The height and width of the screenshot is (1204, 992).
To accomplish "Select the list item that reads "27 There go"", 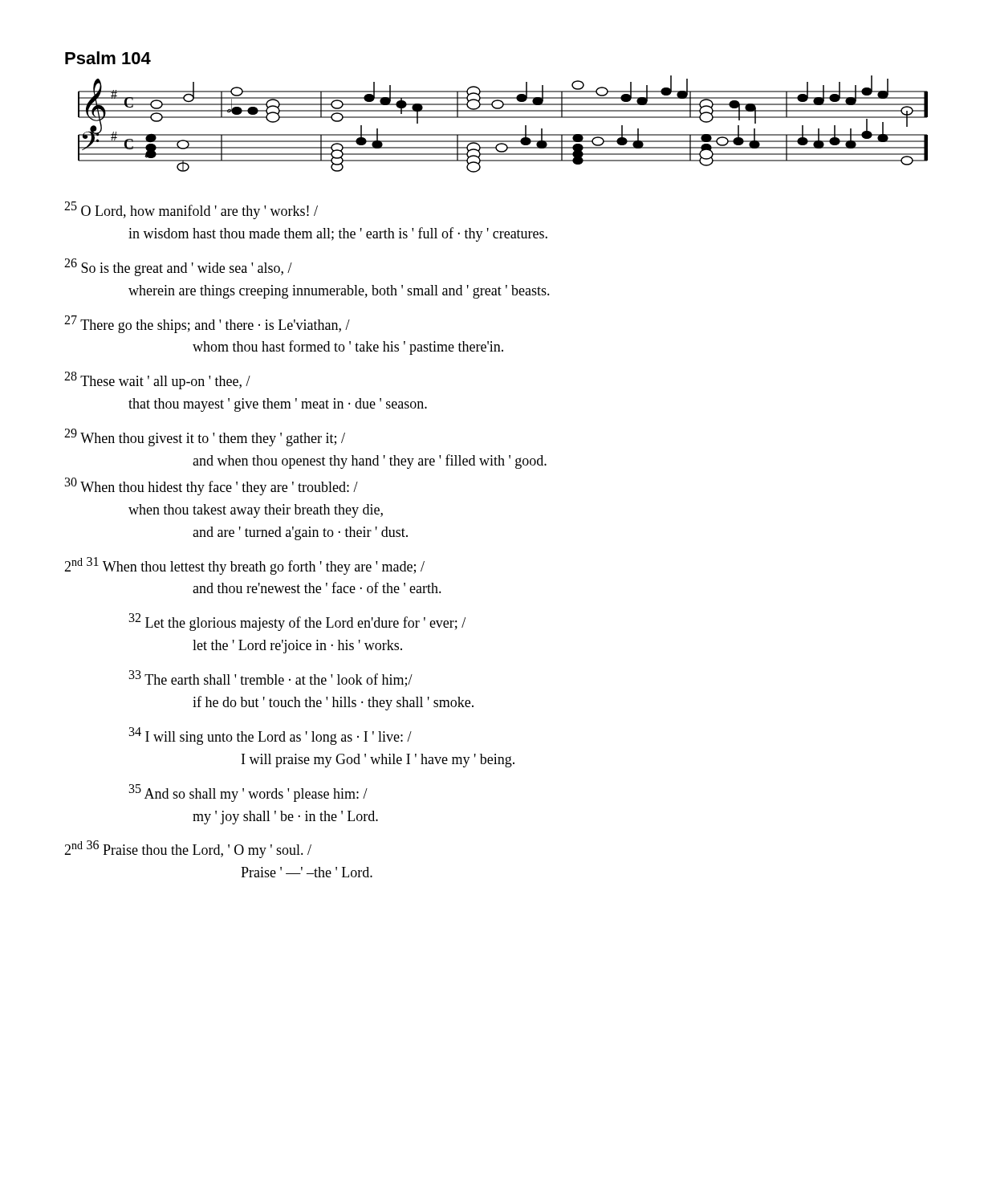I will [496, 335].
